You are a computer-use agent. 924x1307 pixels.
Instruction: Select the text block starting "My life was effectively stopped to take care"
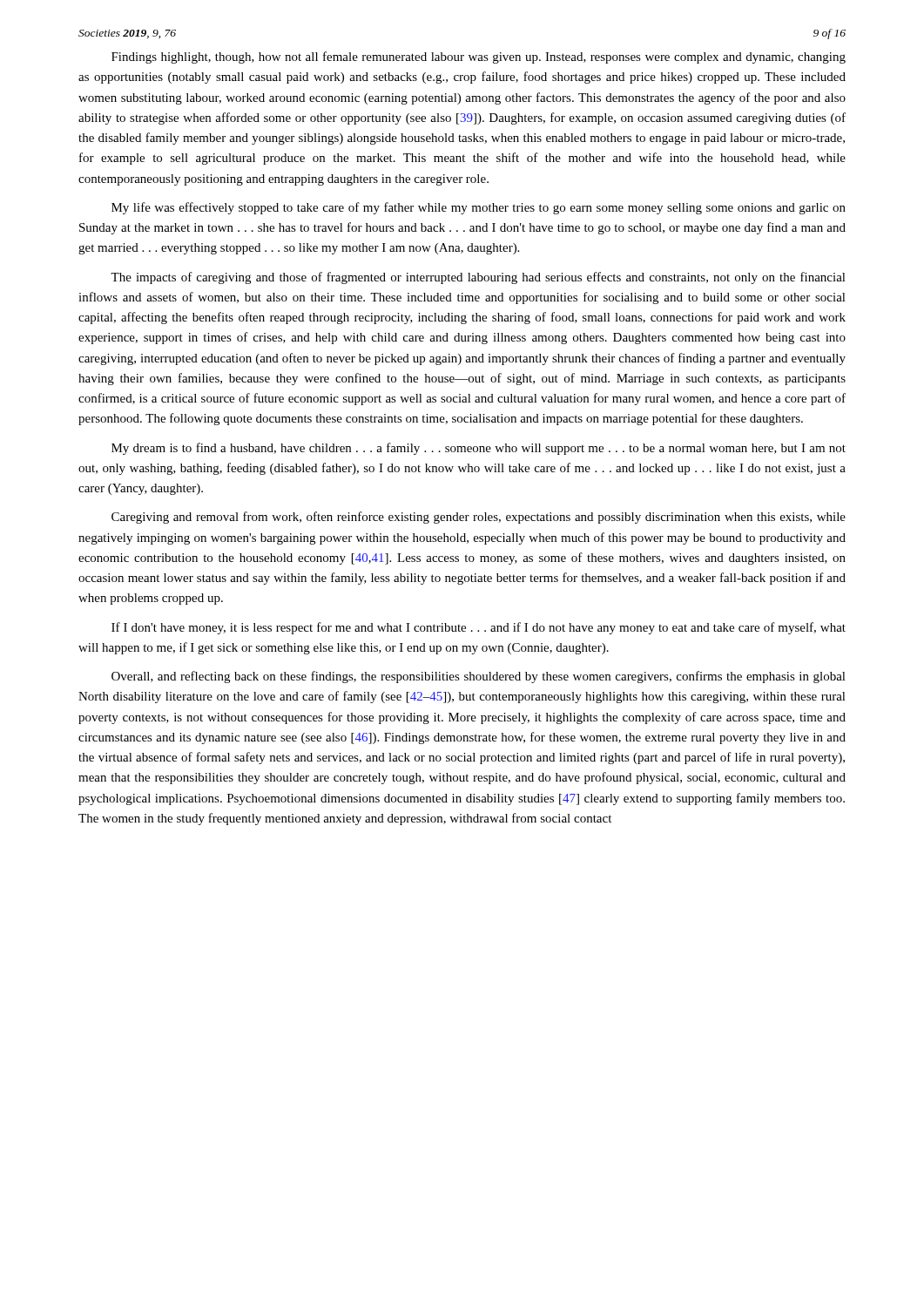pos(462,228)
